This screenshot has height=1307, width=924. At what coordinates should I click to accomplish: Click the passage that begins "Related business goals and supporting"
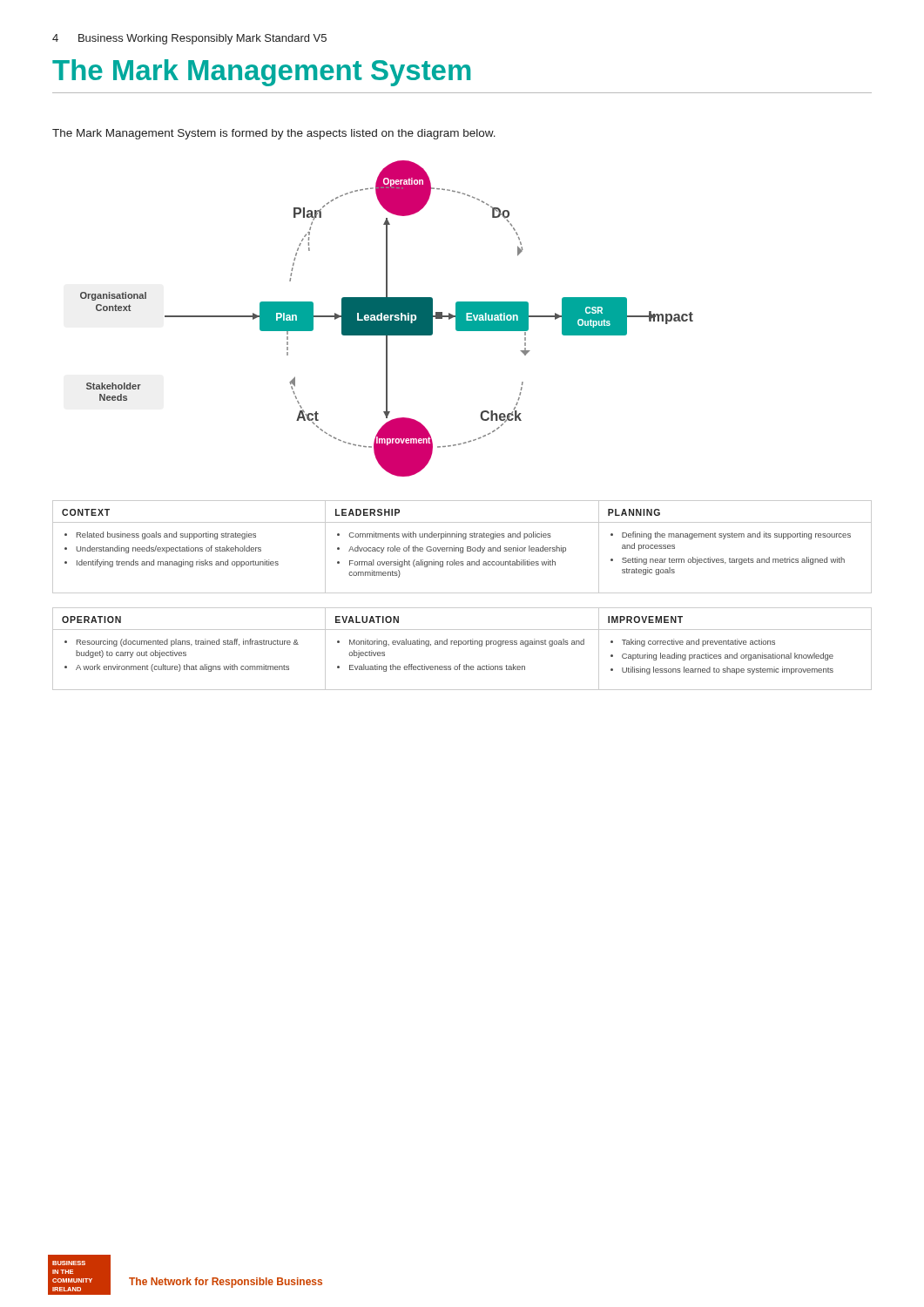tap(166, 535)
